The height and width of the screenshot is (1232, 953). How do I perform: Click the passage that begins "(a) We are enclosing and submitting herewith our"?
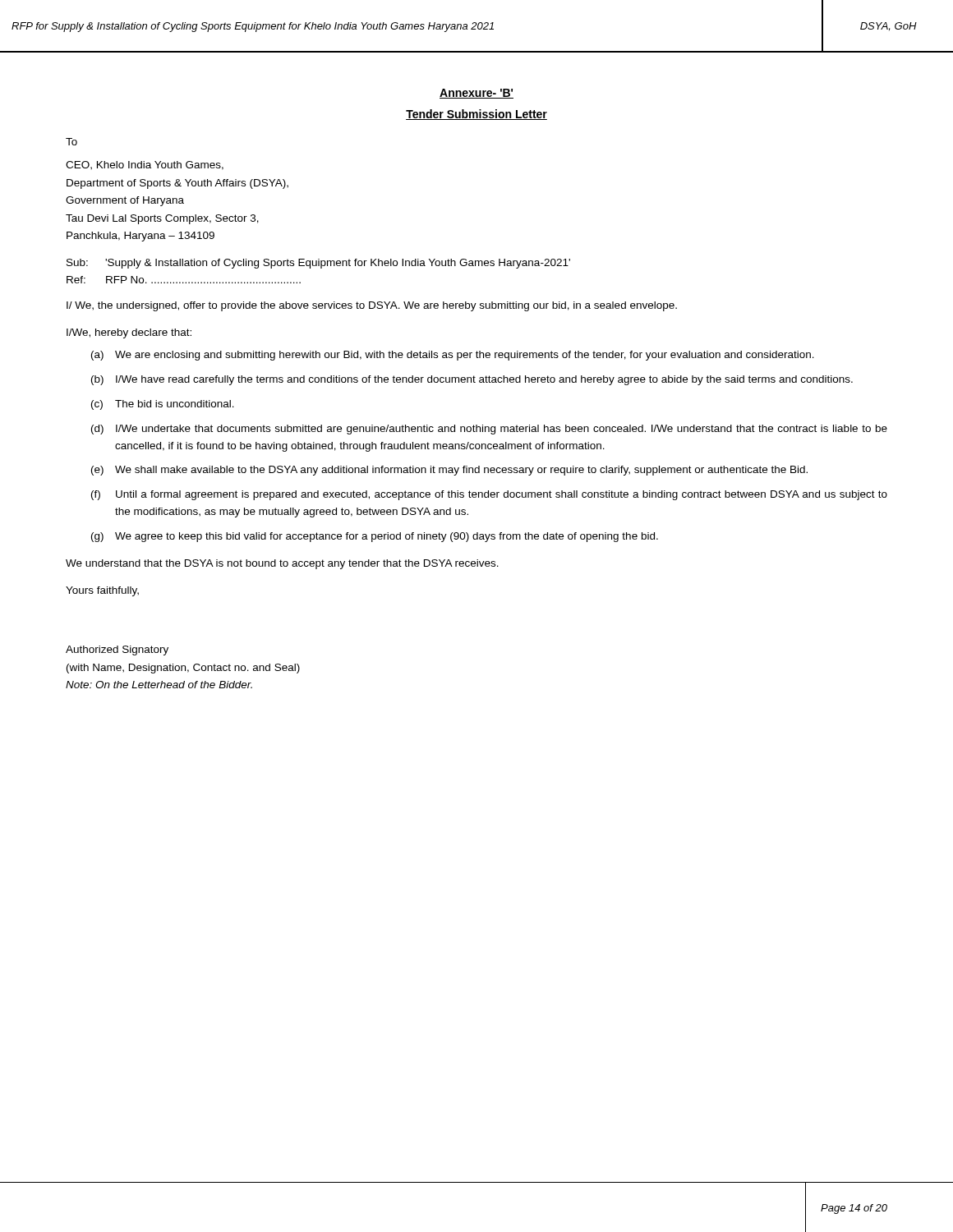pos(489,355)
